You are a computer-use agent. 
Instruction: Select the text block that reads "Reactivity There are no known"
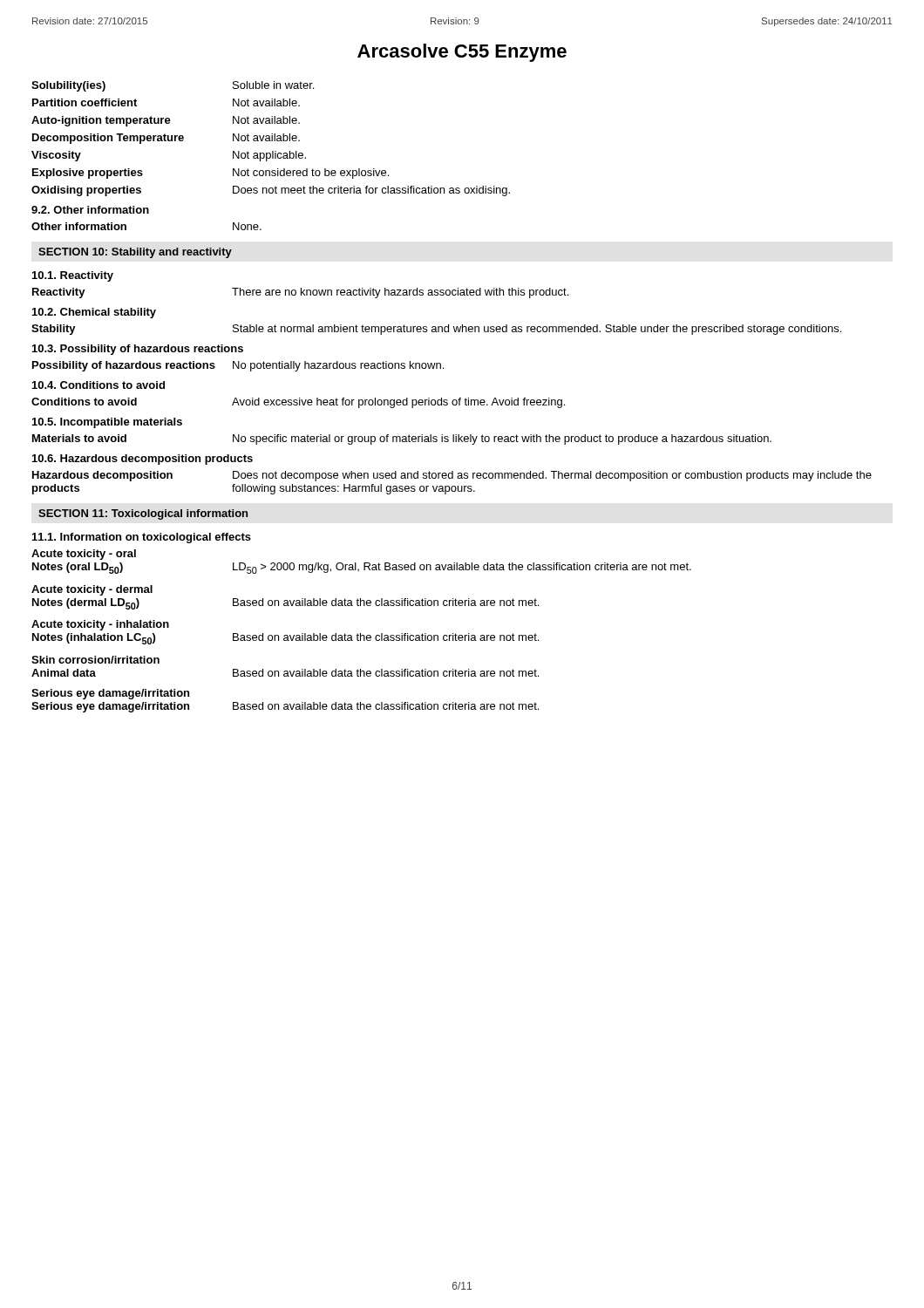click(462, 292)
